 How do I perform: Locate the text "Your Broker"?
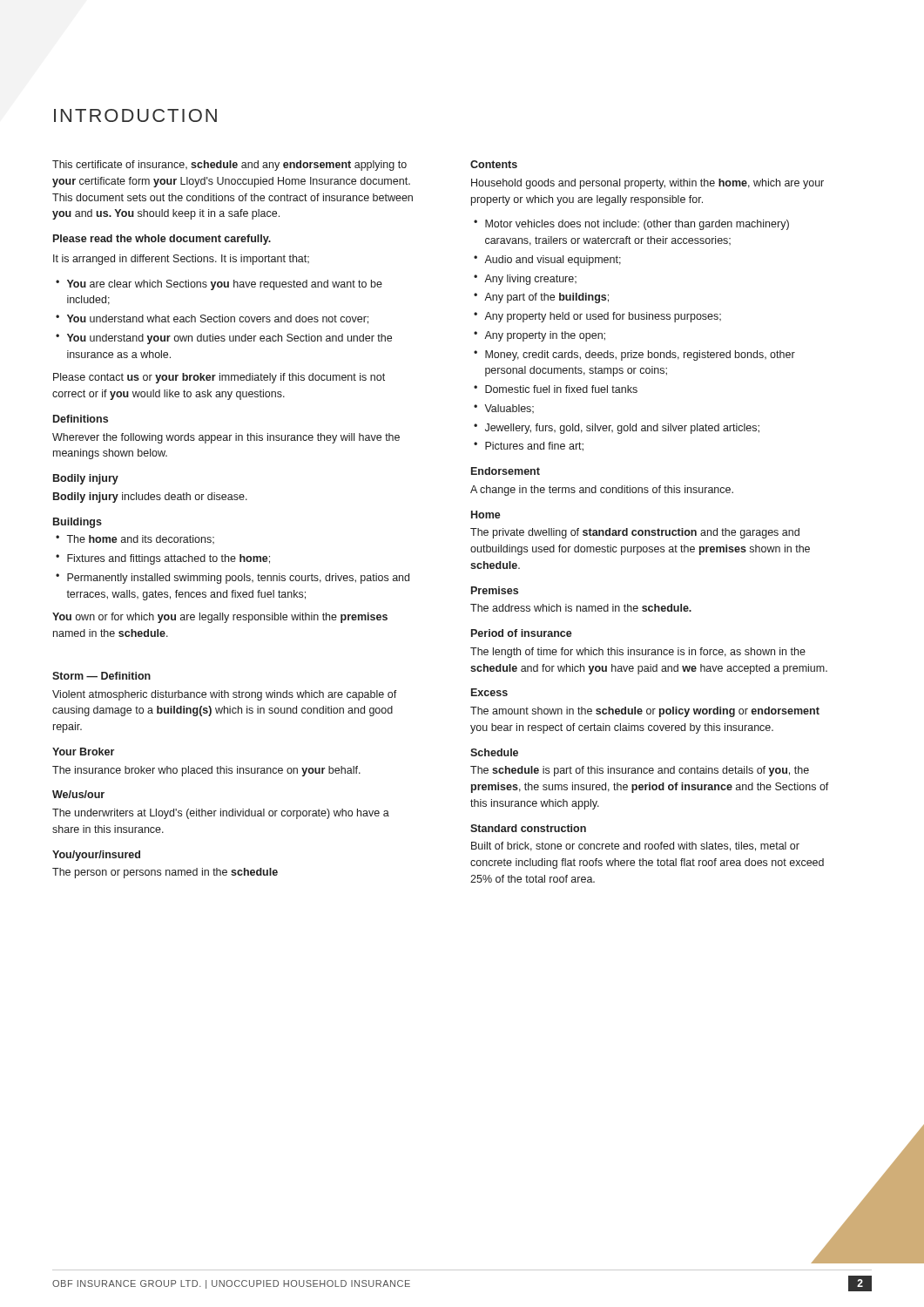[x=83, y=752]
